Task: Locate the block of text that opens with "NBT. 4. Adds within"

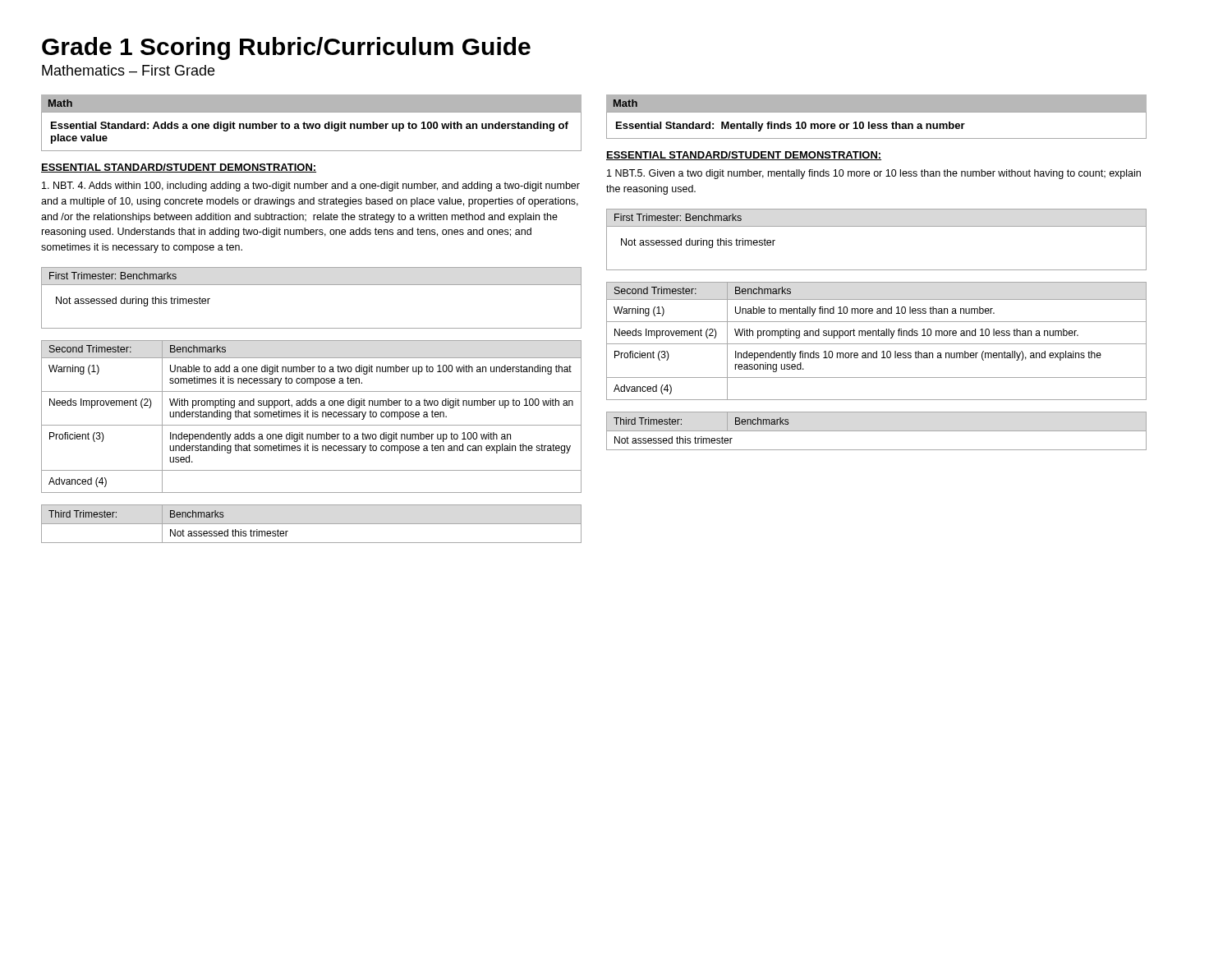Action: 311,217
